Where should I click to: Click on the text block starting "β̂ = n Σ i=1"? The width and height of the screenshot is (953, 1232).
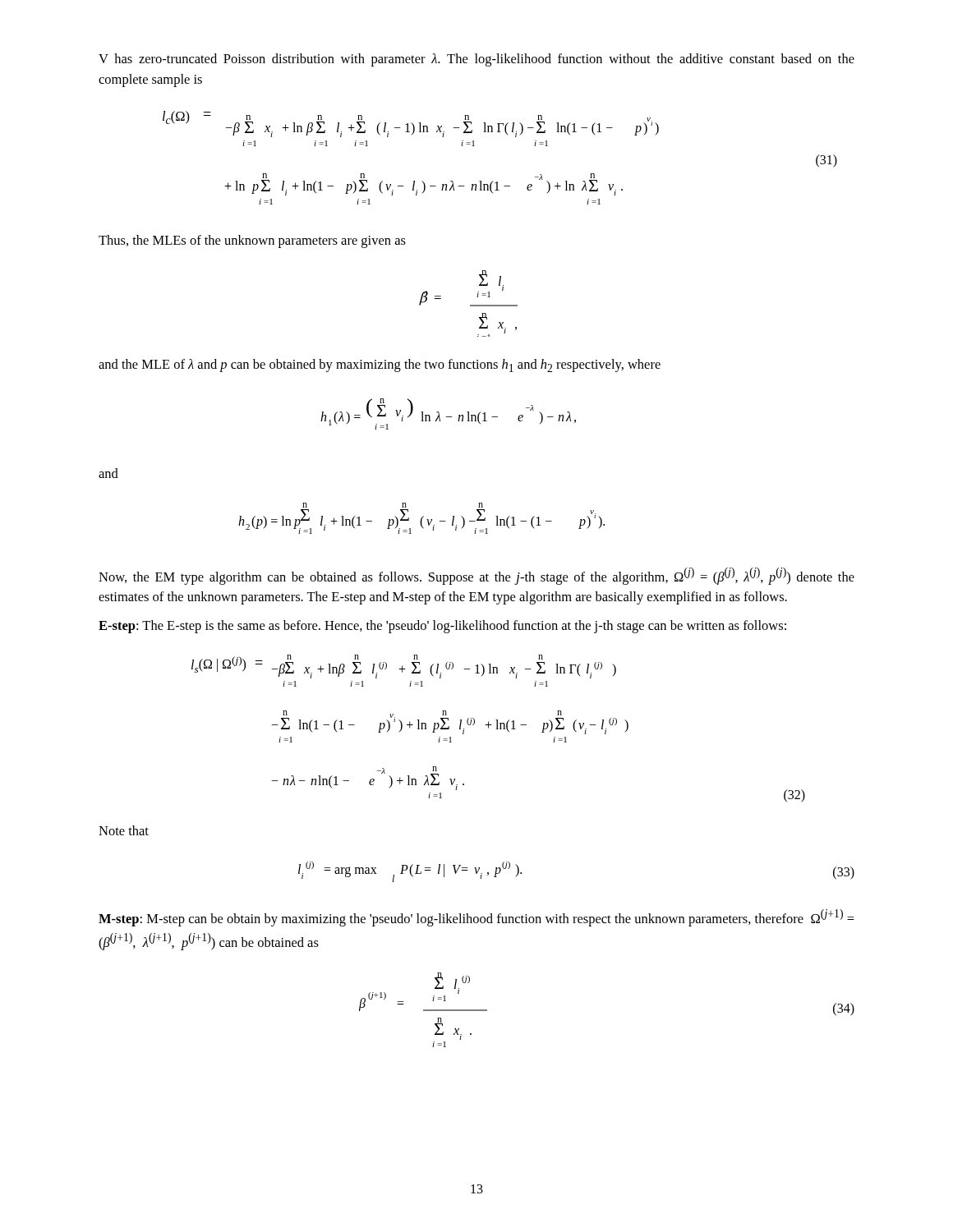pyautogui.click(x=476, y=302)
